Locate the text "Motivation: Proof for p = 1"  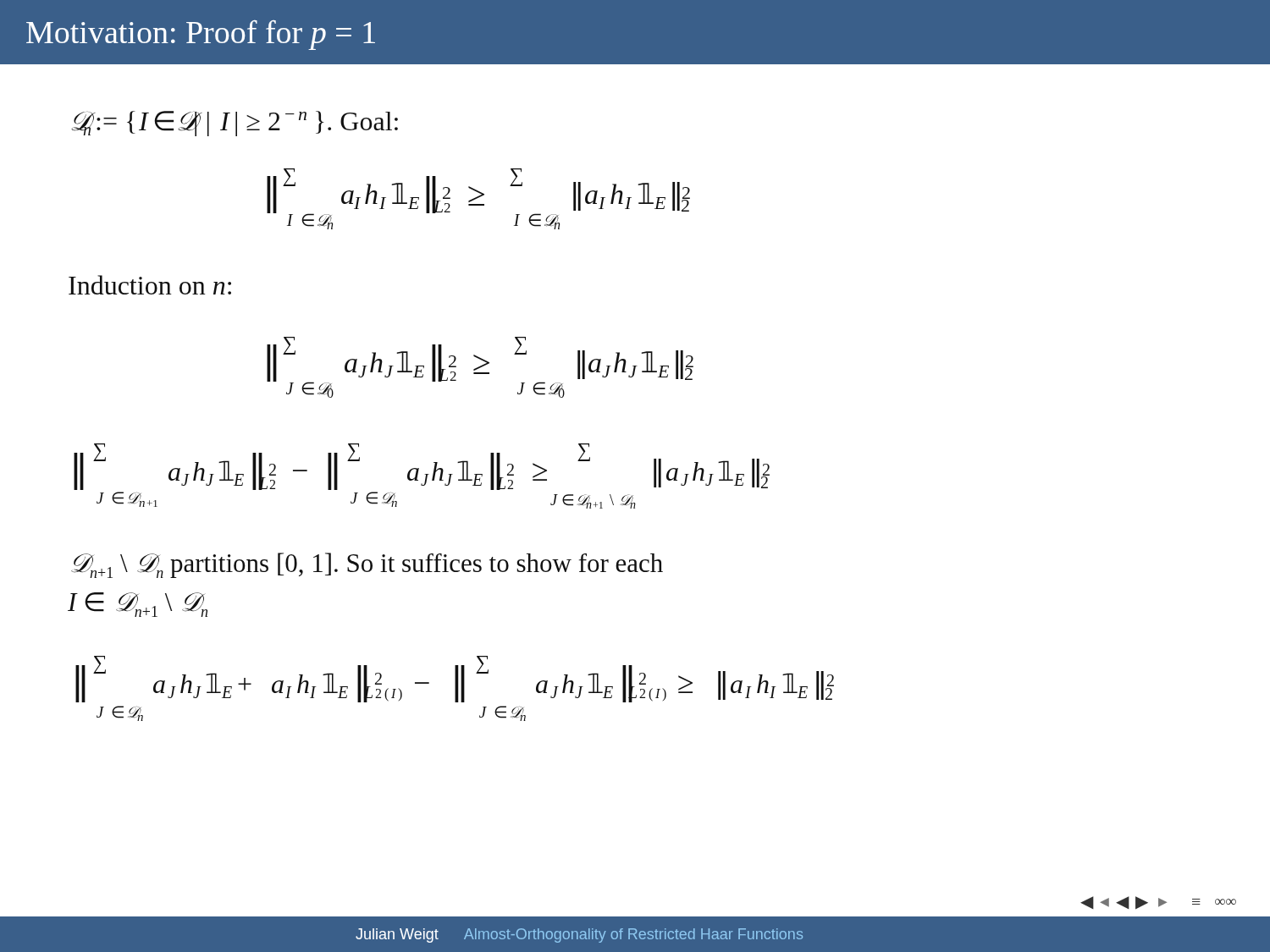[201, 32]
